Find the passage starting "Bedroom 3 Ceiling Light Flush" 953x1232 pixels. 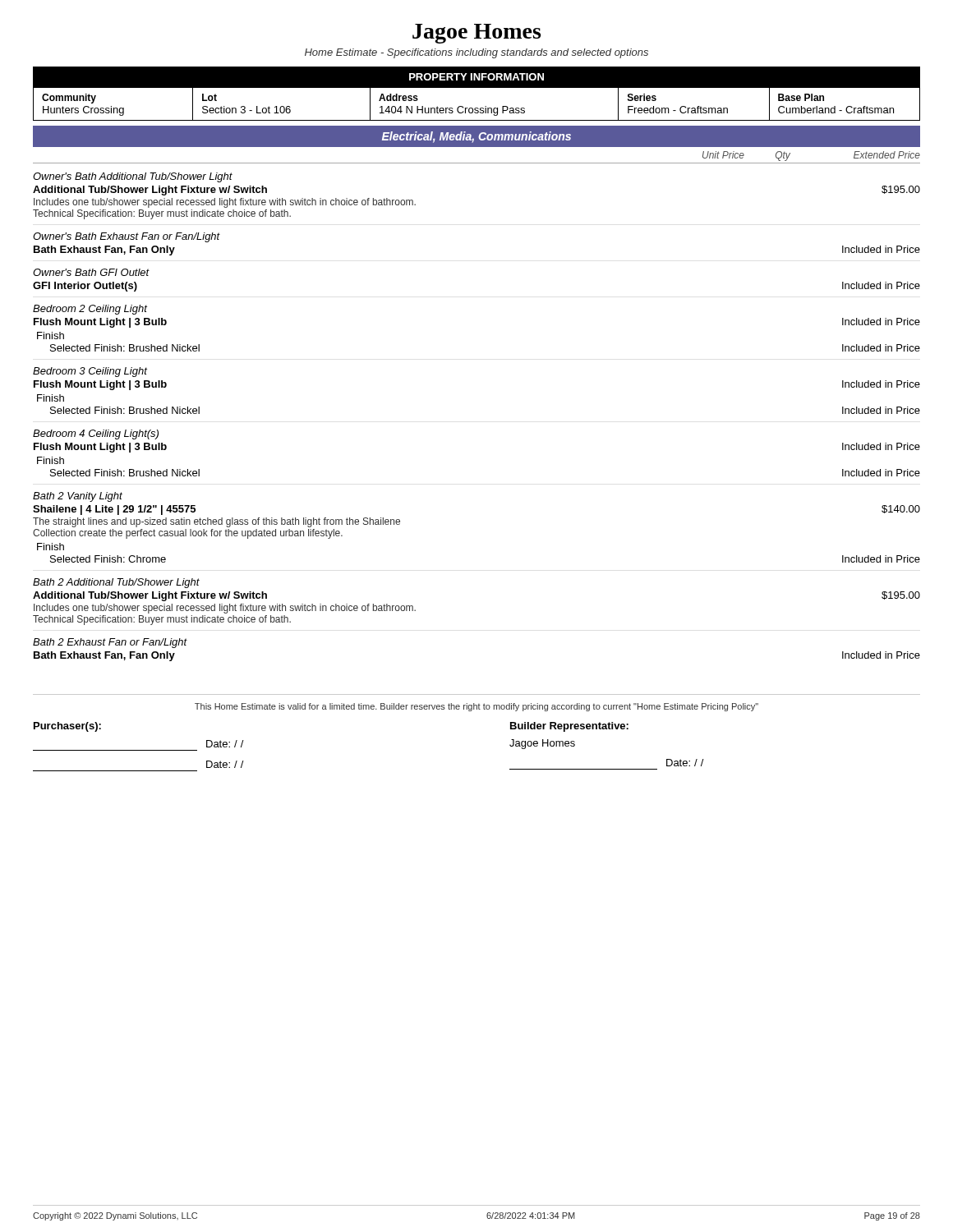click(x=90, y=372)
